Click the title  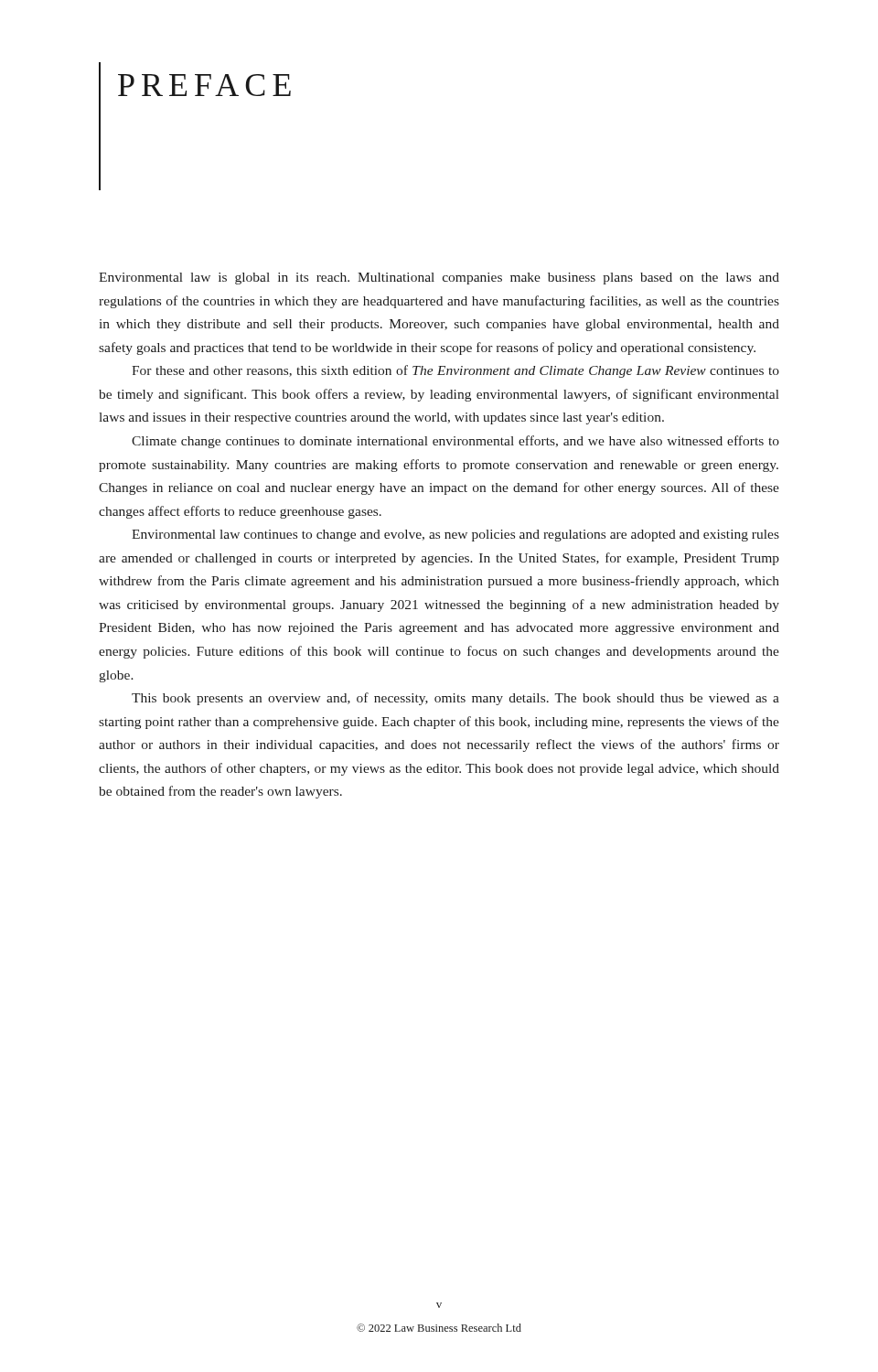pyautogui.click(x=207, y=85)
